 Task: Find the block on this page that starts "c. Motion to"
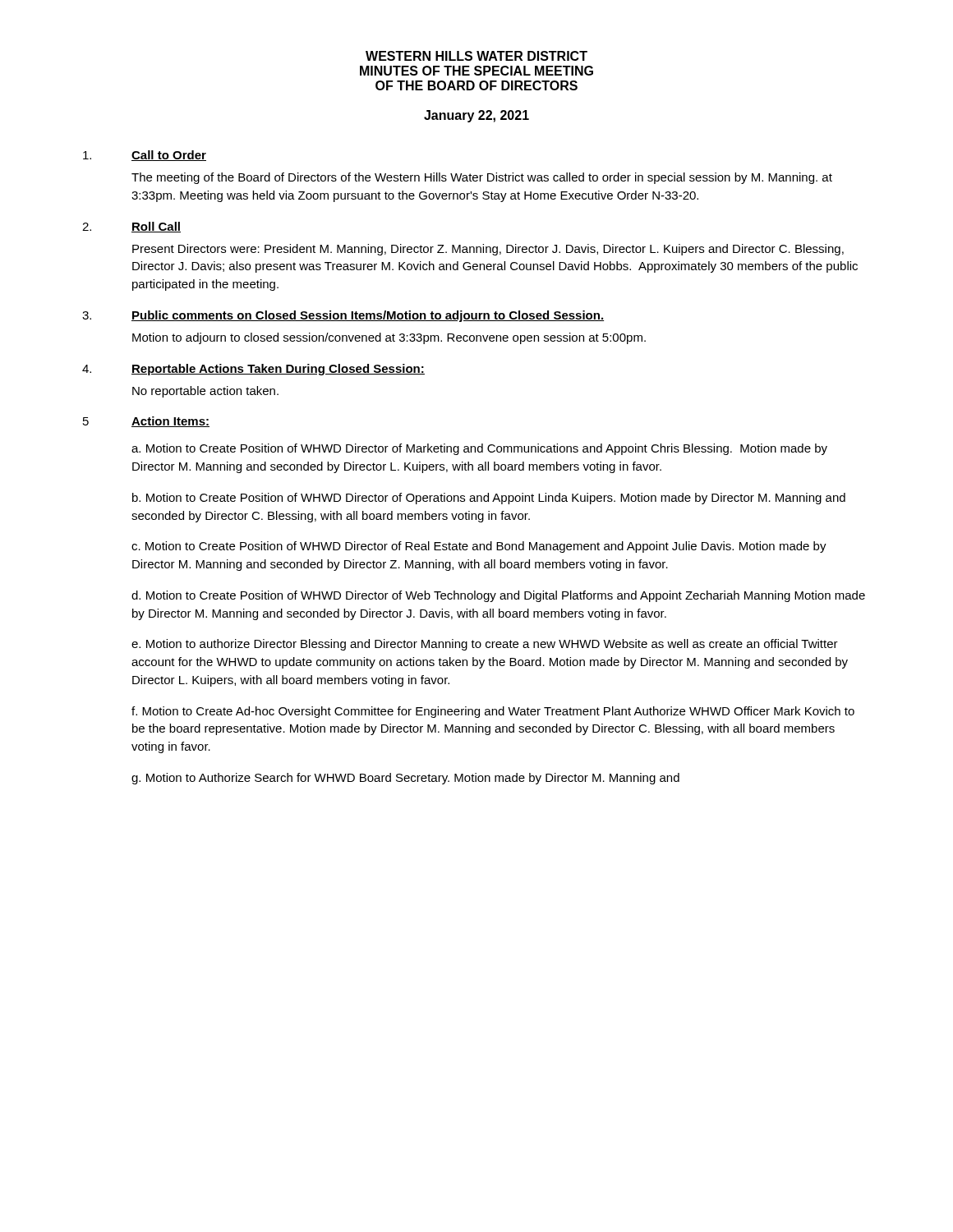479,555
